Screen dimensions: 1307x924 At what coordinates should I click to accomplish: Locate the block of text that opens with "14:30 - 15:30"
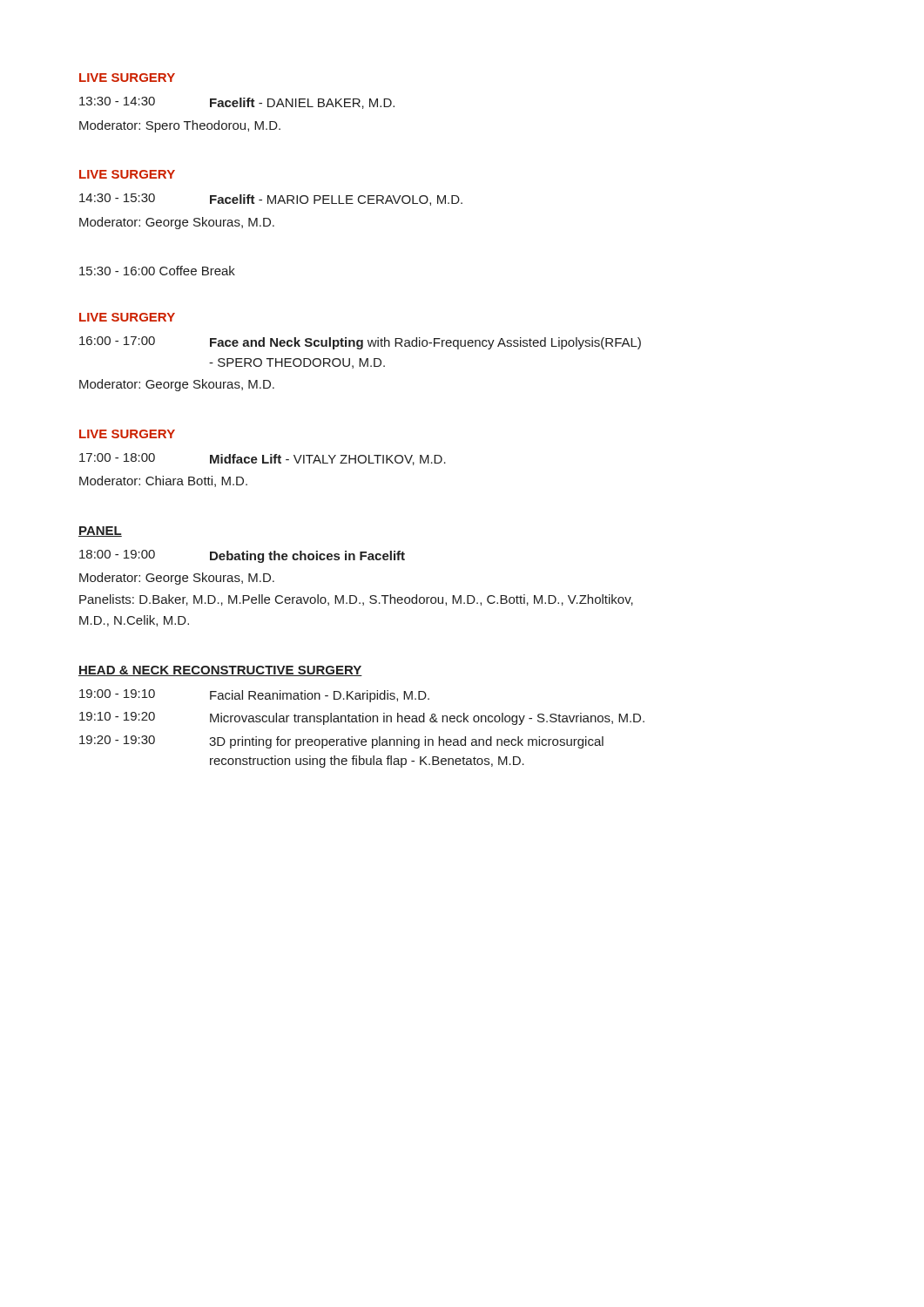pyautogui.click(x=462, y=211)
